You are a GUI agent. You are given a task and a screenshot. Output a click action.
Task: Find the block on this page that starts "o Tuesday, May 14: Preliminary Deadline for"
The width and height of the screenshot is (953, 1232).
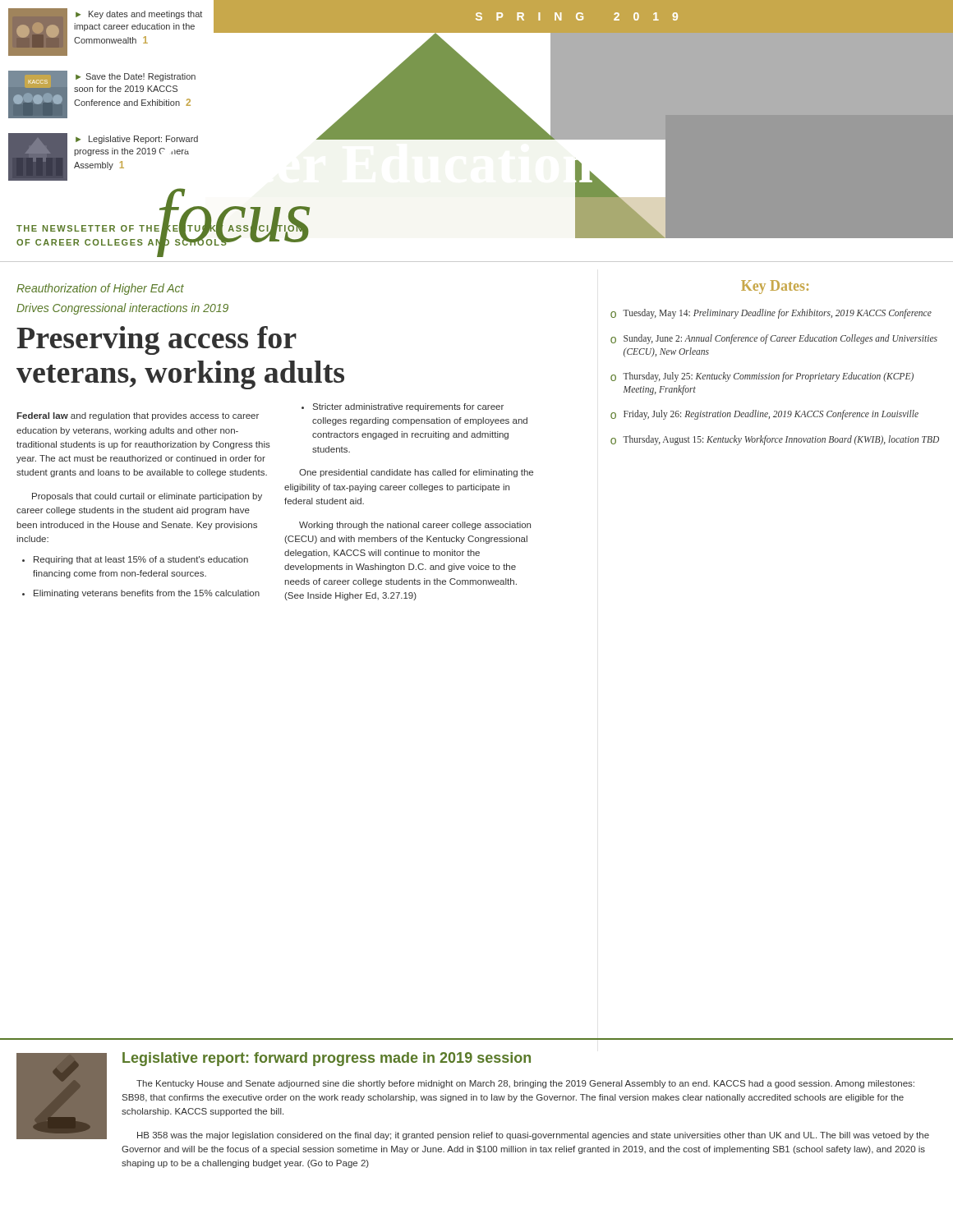(771, 313)
